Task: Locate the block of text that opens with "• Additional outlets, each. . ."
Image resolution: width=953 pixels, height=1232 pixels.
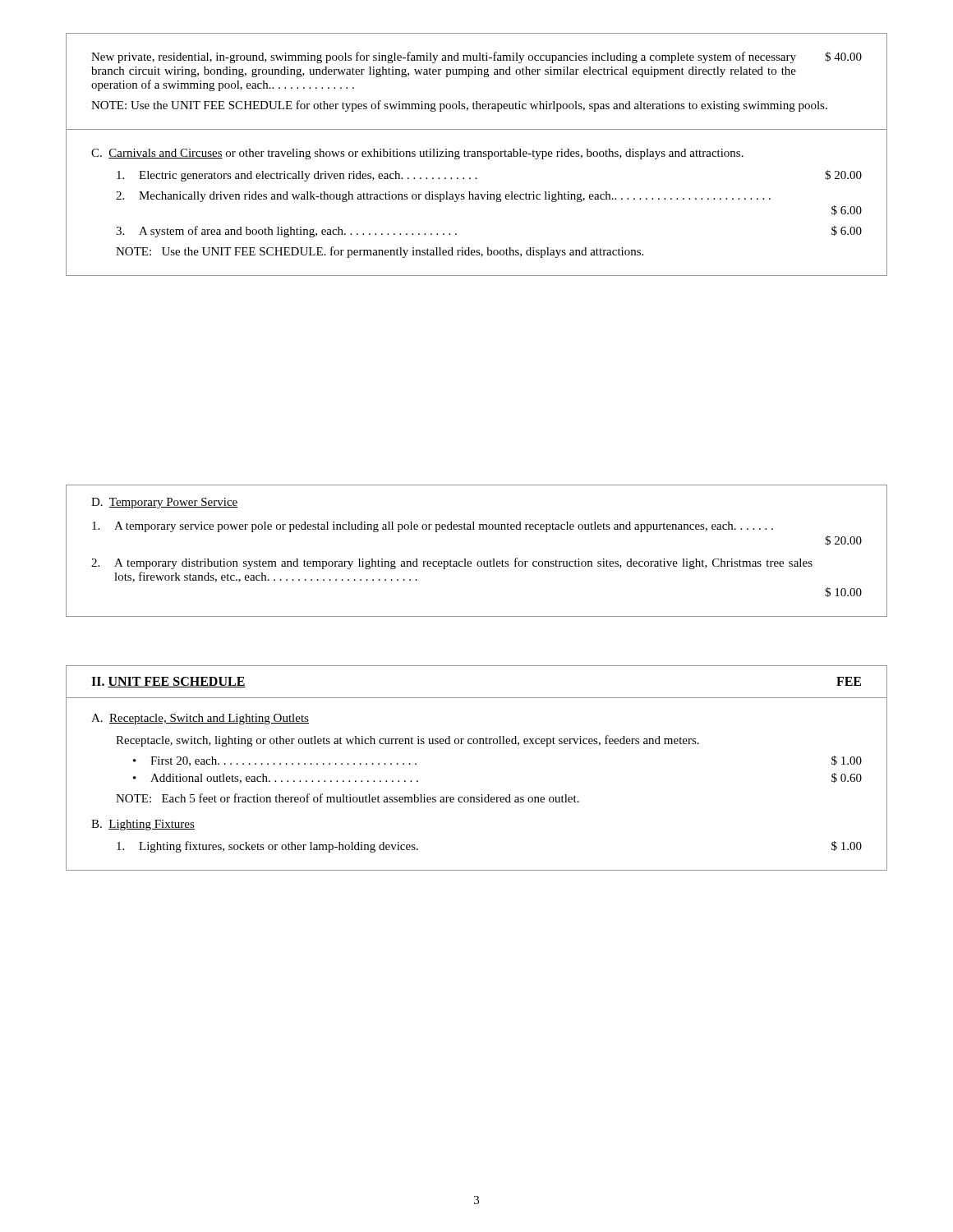Action: pyautogui.click(x=209, y=777)
